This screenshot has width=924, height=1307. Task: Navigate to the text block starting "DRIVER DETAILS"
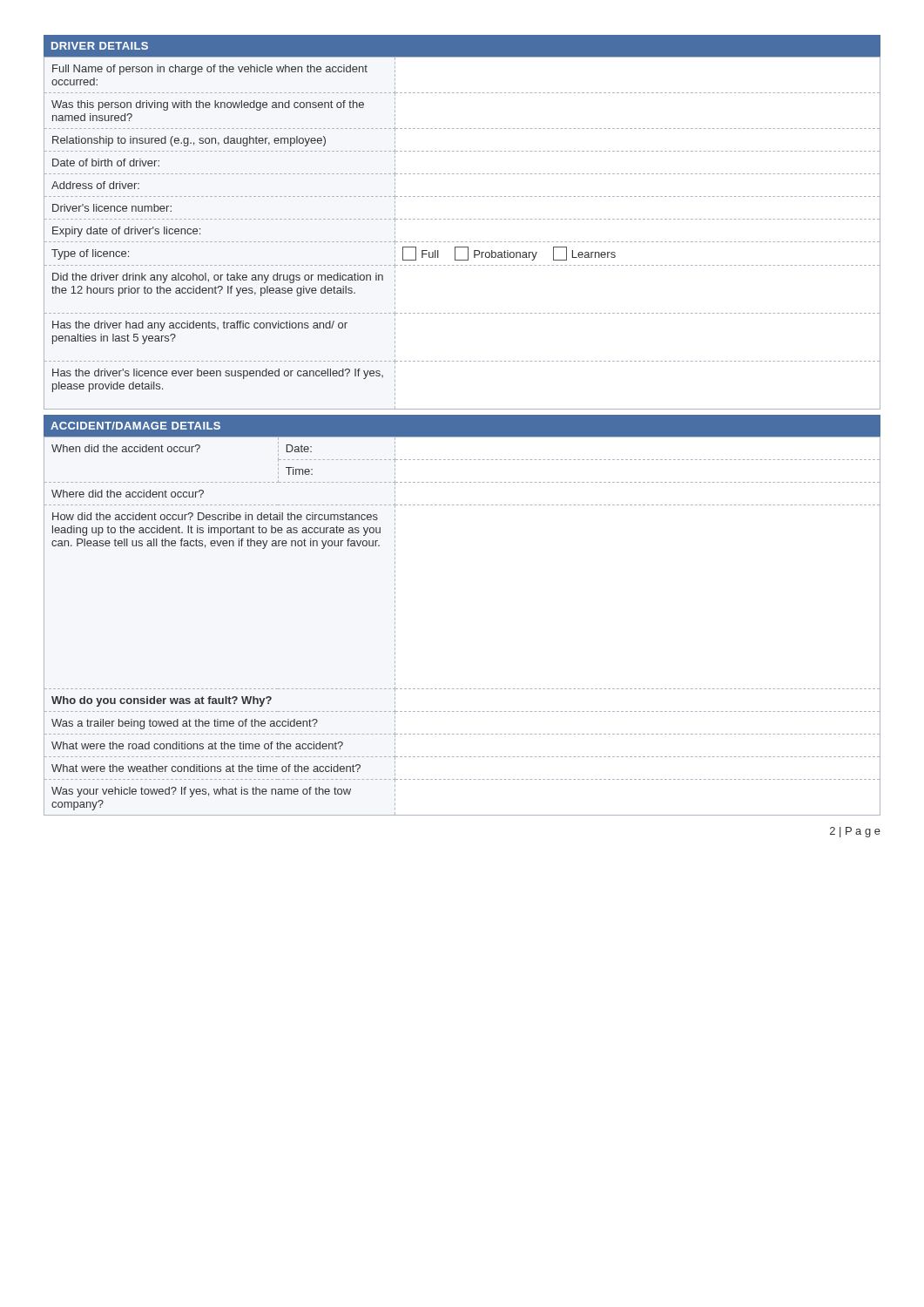(462, 46)
